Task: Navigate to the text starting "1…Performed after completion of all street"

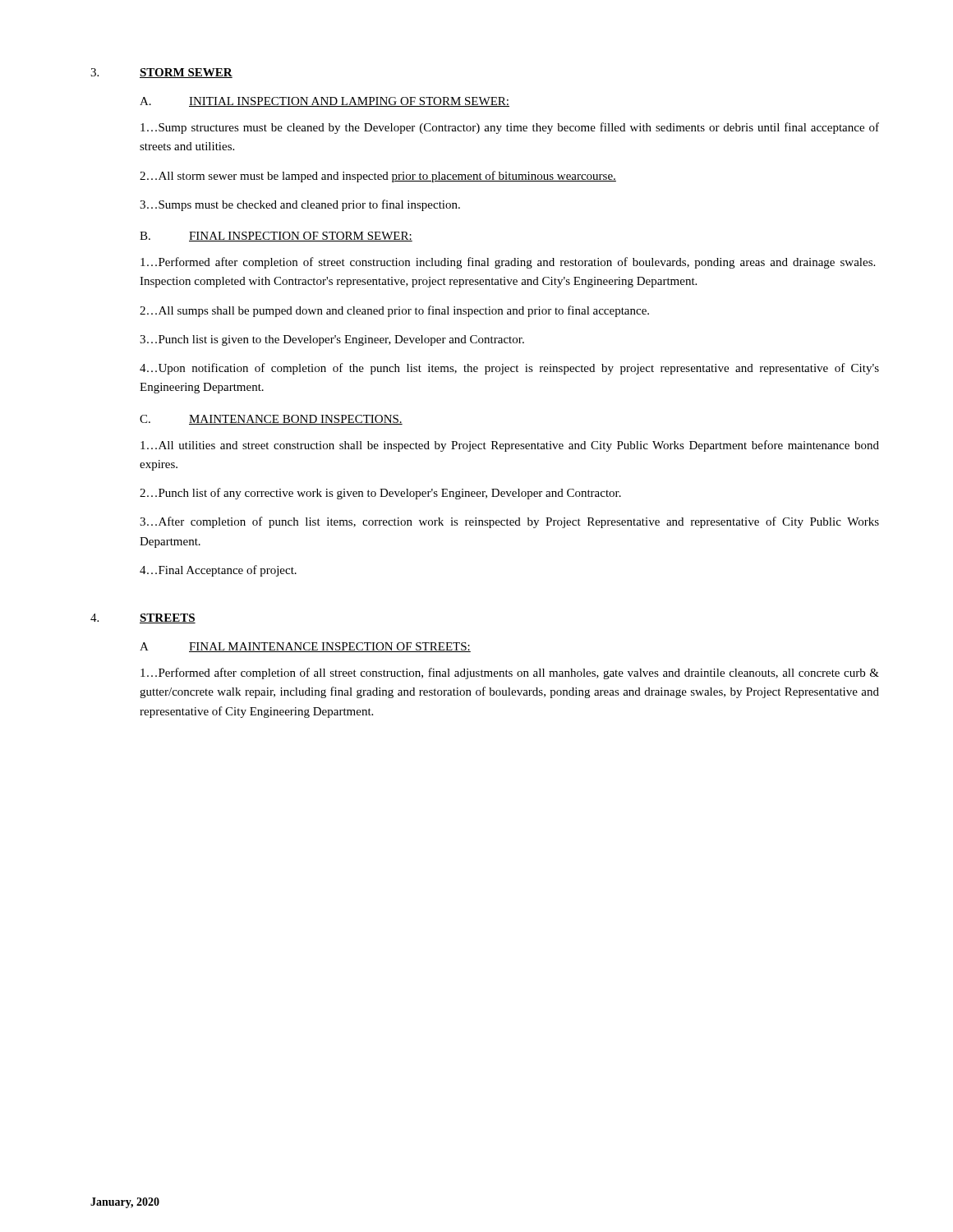Action: click(x=509, y=692)
